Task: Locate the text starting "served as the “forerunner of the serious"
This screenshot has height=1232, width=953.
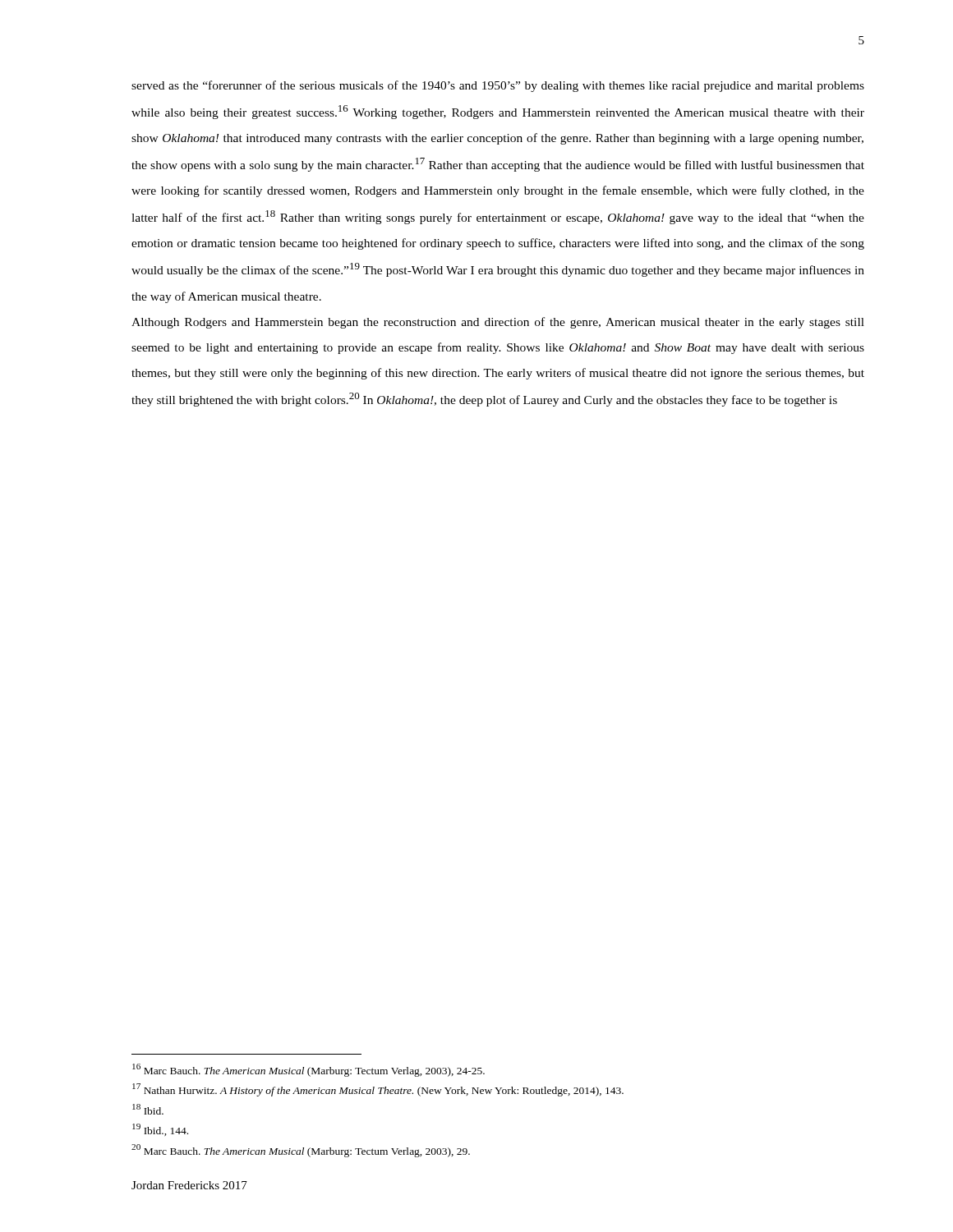Action: (x=498, y=190)
